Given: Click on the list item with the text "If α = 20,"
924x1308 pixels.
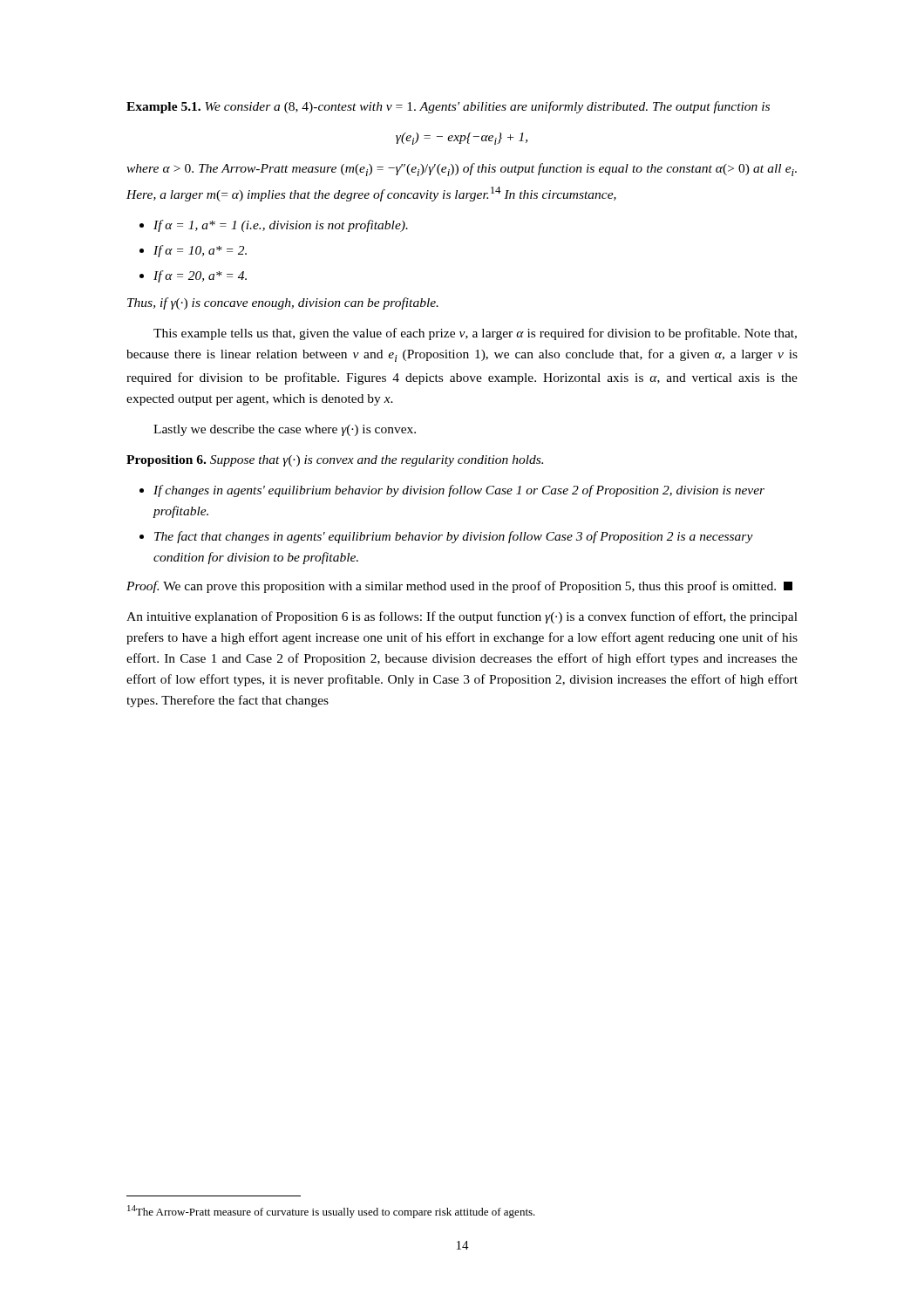Looking at the screenshot, I should [201, 275].
